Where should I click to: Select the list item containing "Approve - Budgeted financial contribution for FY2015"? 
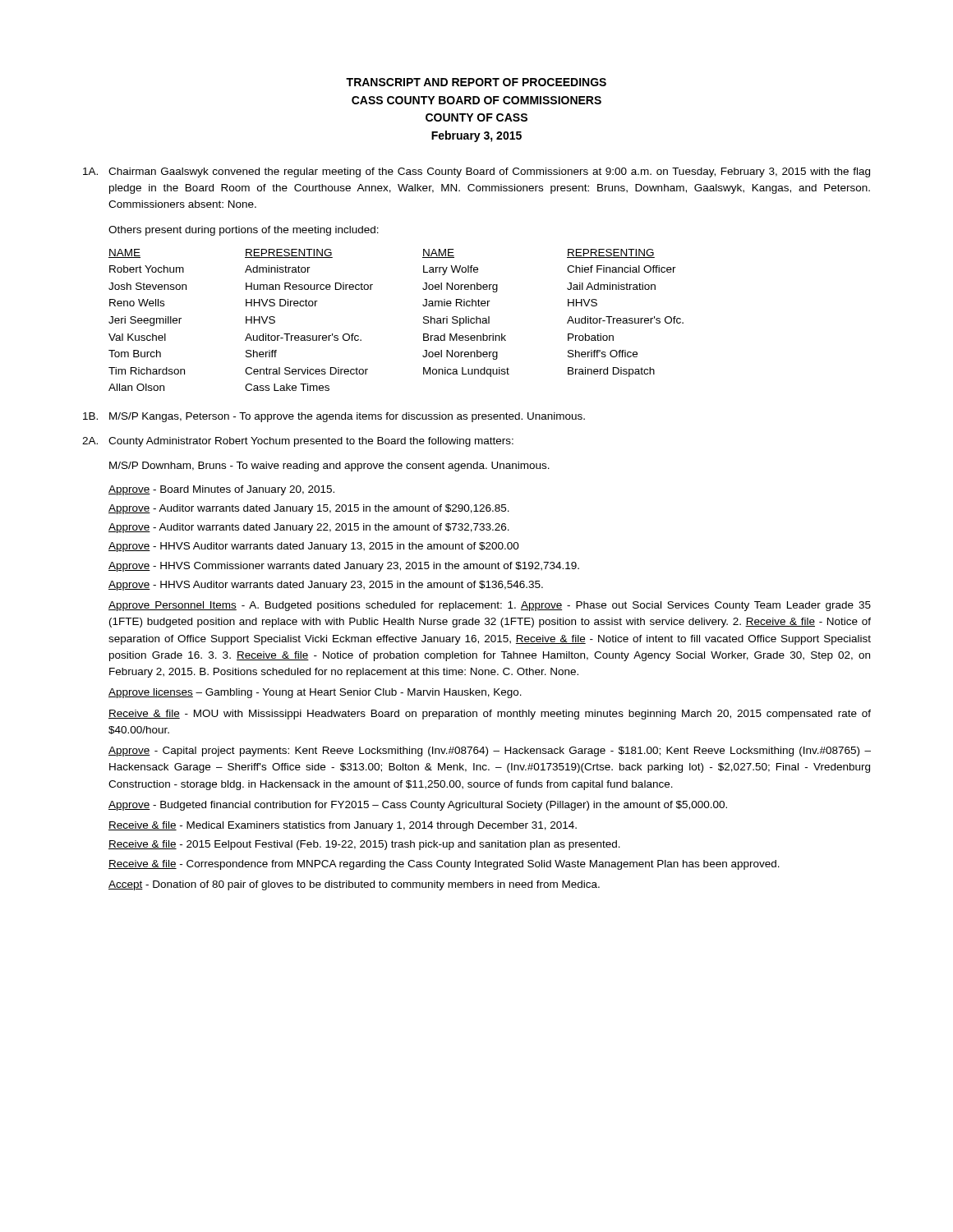(x=418, y=804)
